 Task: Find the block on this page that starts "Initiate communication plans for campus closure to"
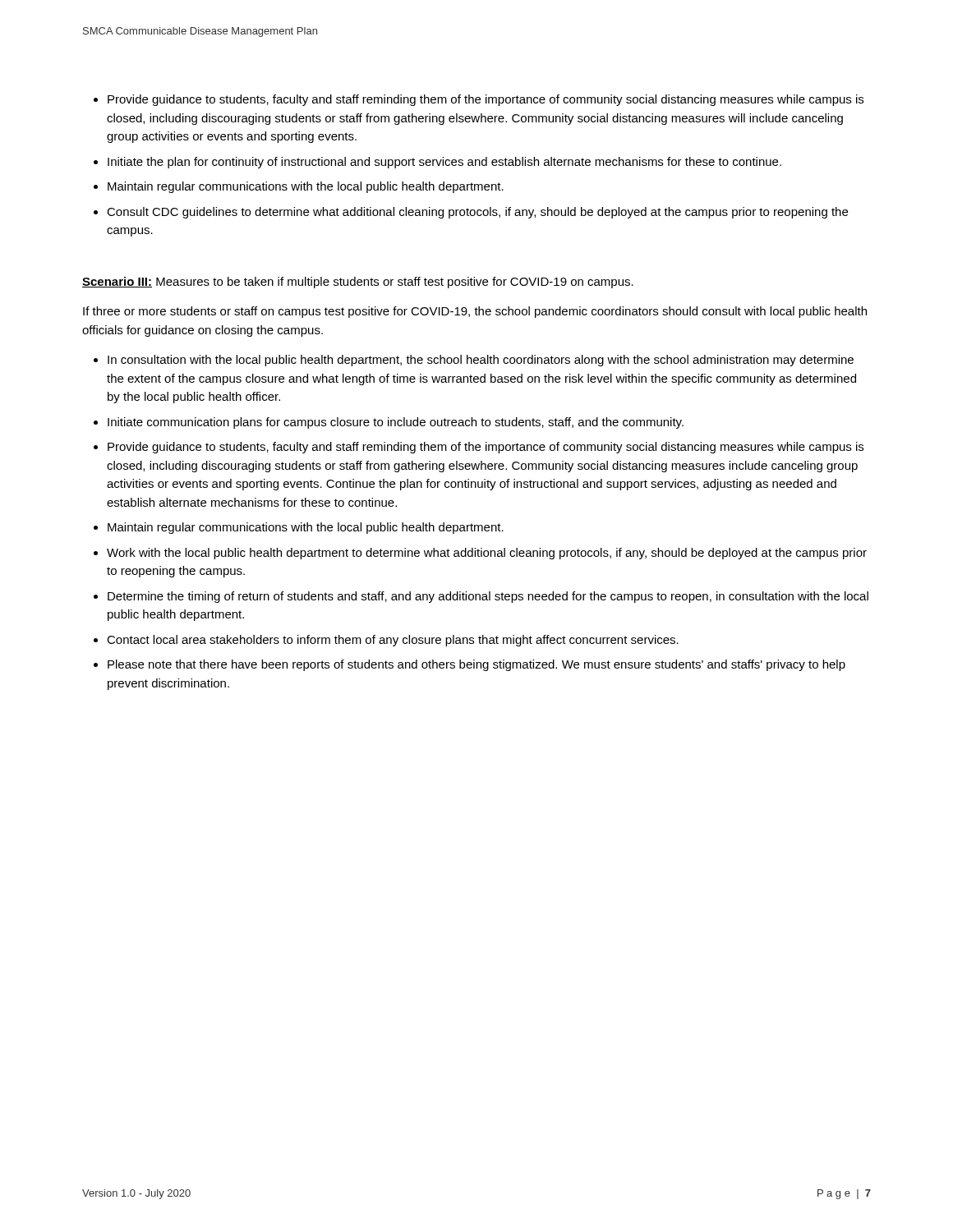point(489,422)
